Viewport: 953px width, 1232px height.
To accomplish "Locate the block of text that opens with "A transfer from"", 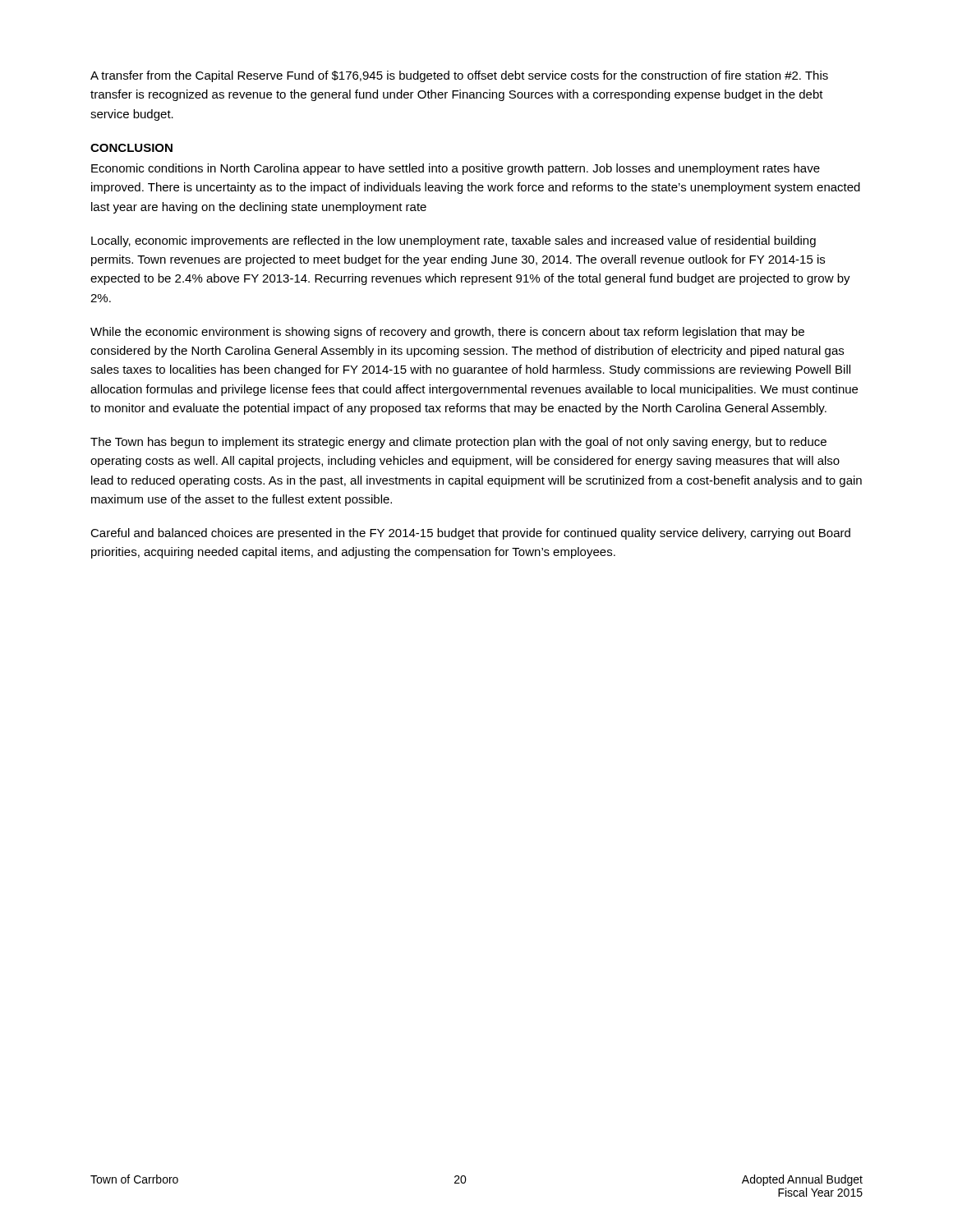I will [x=459, y=94].
